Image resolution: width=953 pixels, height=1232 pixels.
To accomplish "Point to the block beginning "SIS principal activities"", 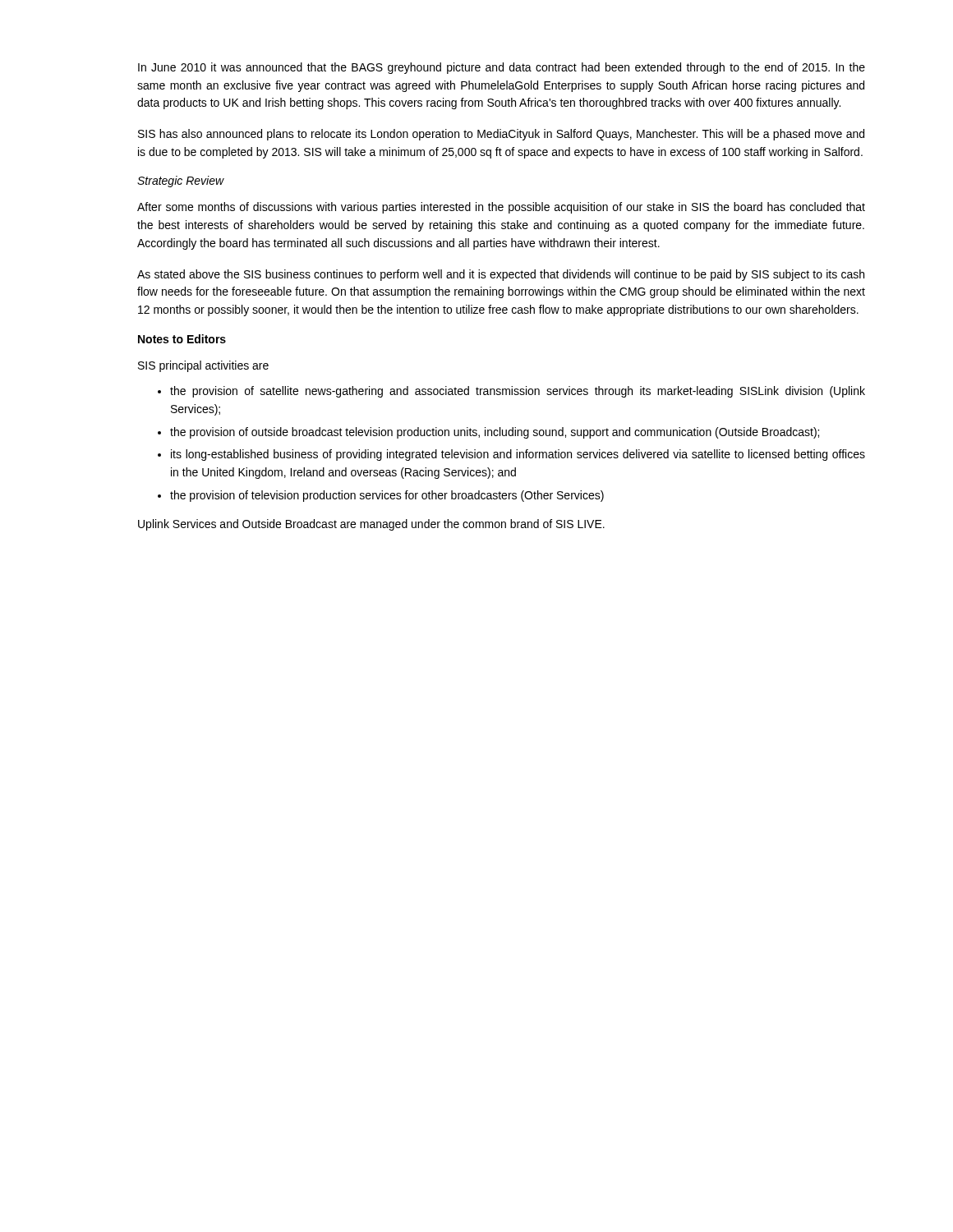I will (x=203, y=365).
